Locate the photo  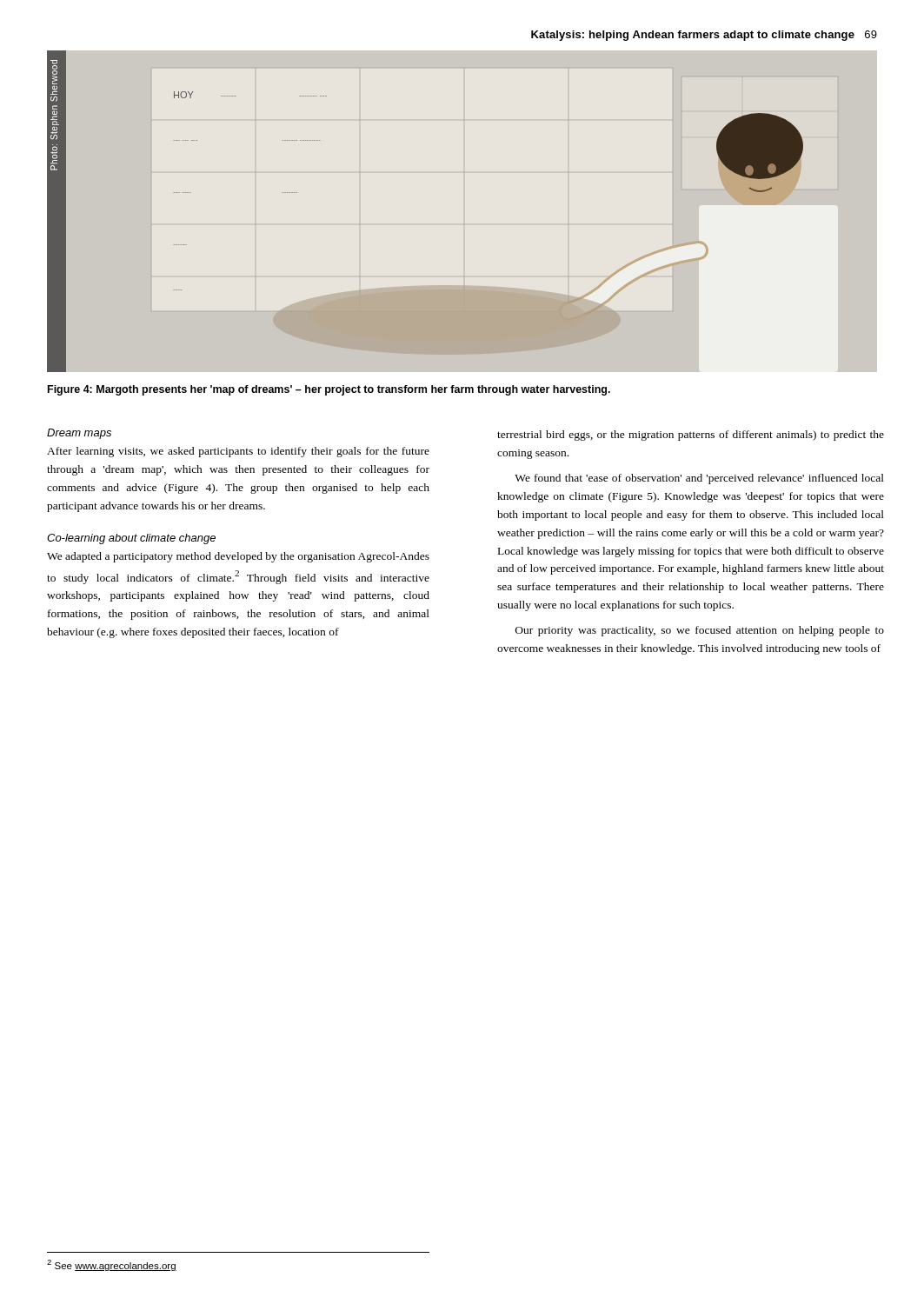[x=462, y=211]
